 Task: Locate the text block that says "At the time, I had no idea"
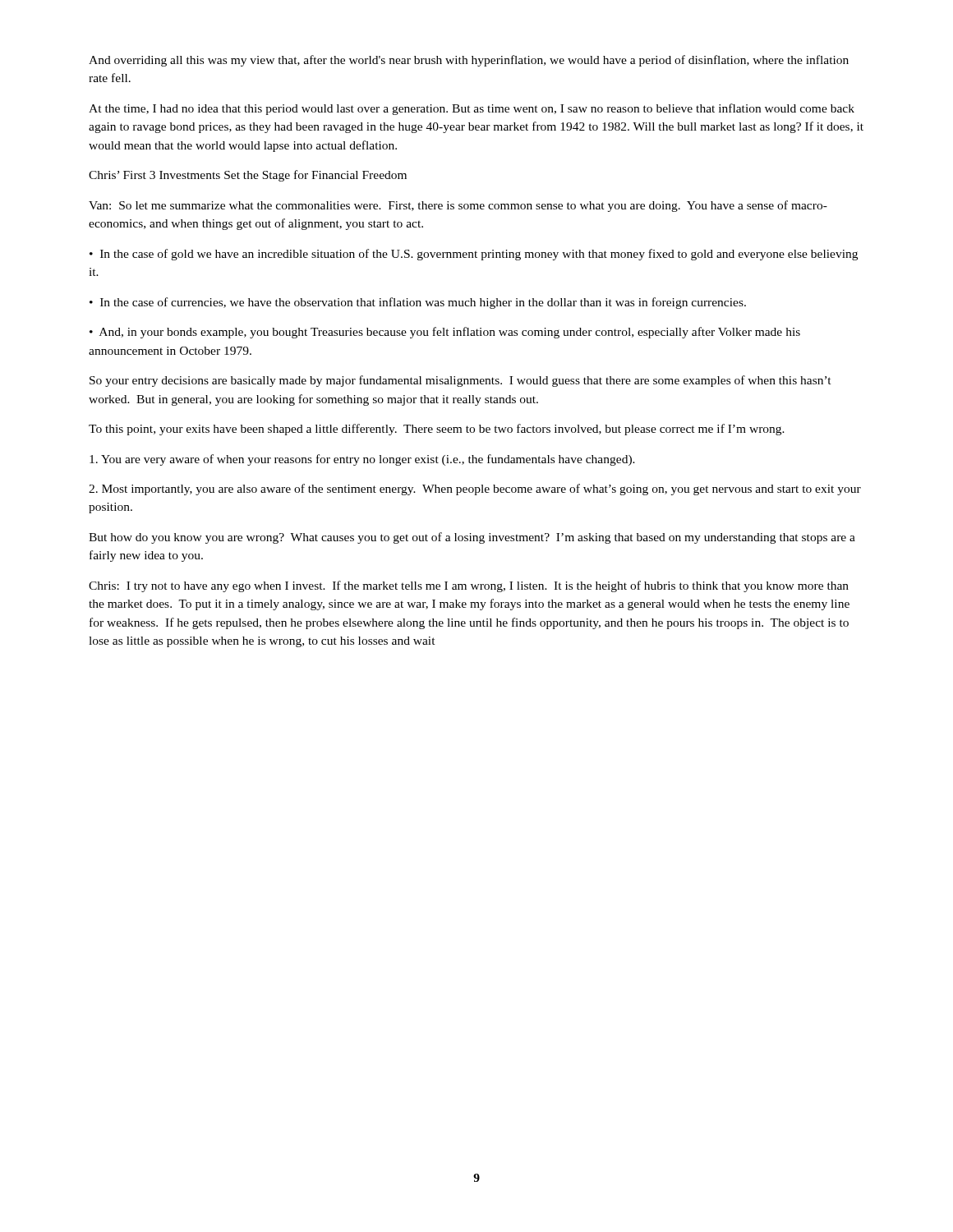(476, 126)
